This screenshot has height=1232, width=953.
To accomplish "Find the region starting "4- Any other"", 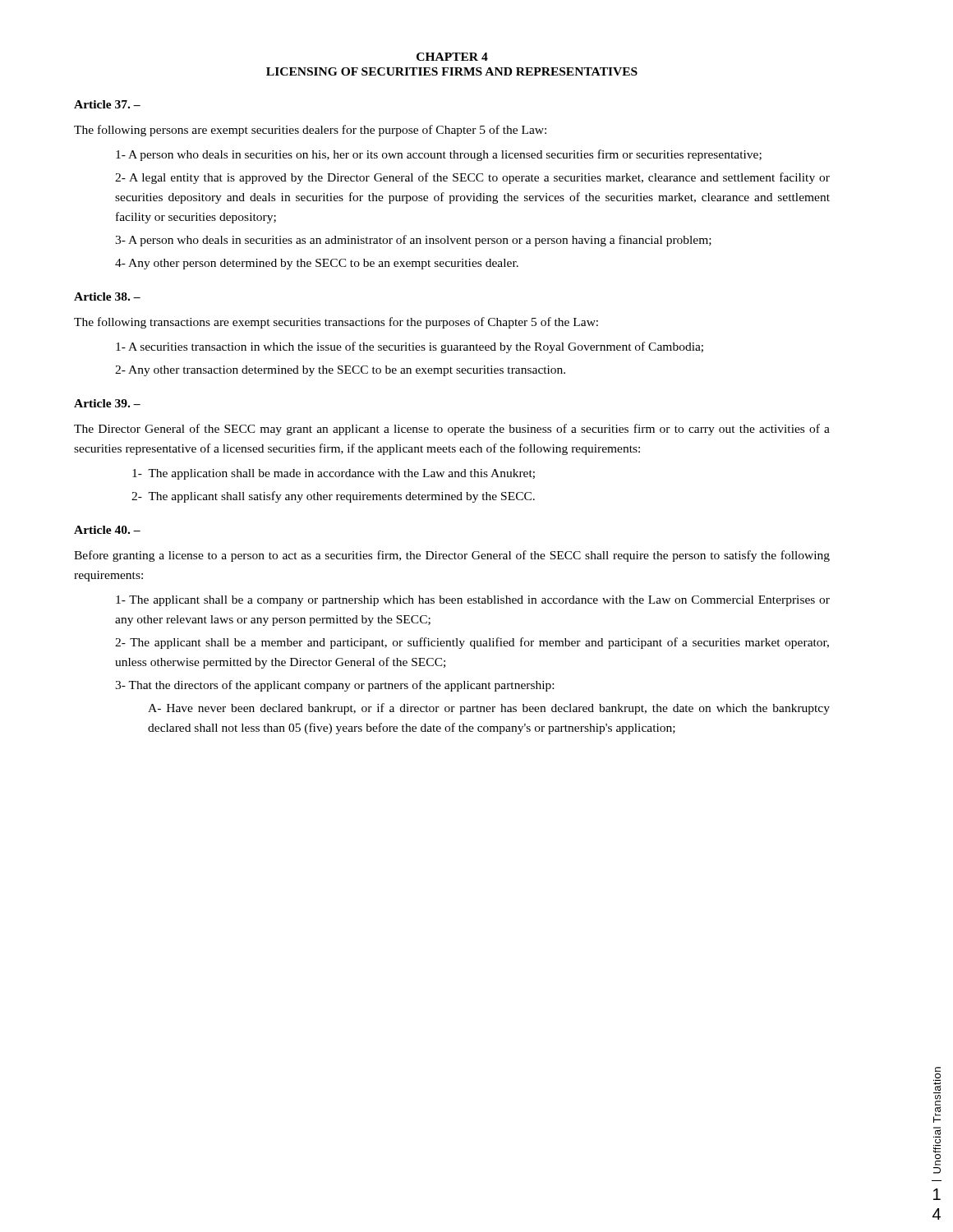I will point(317,262).
